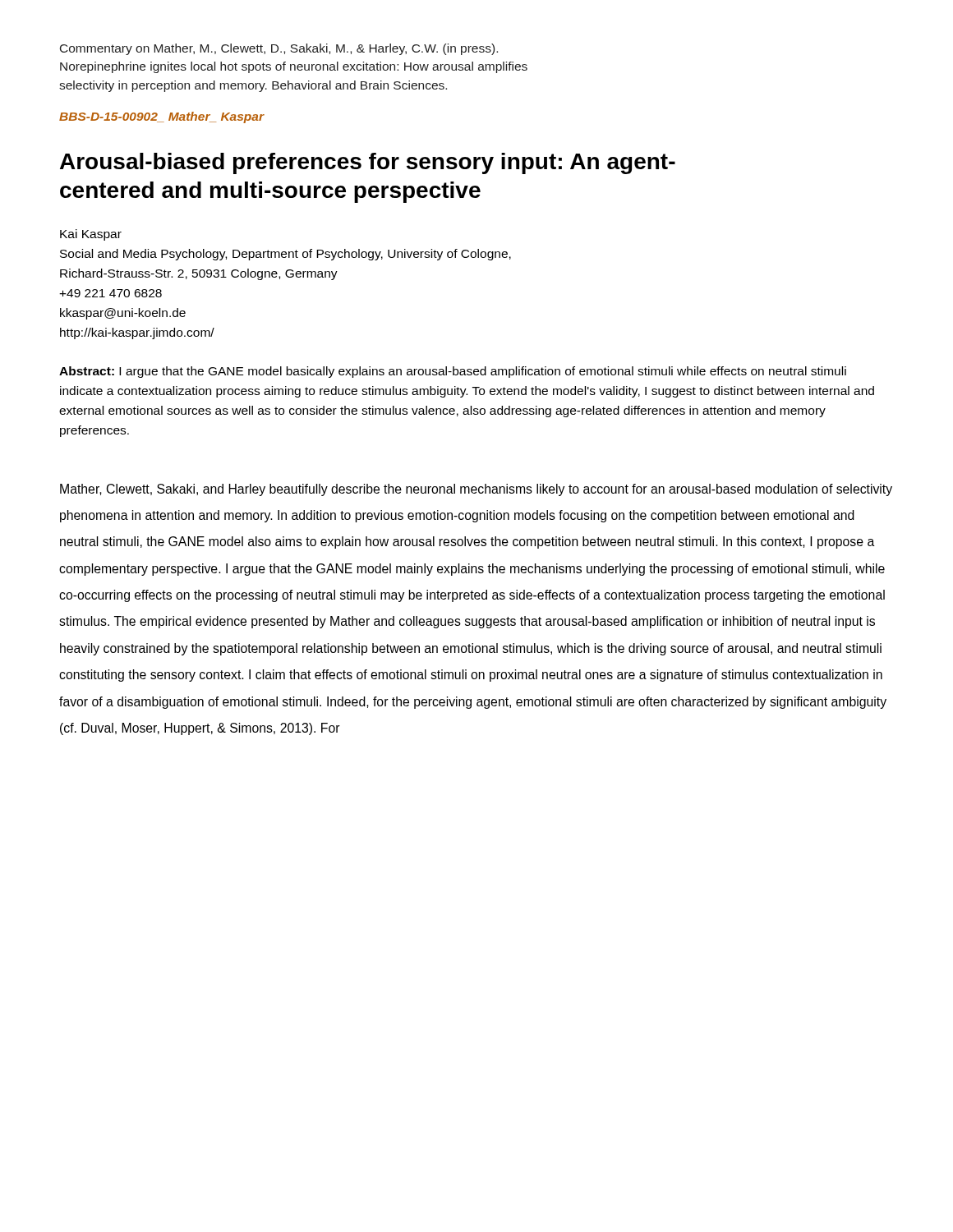
Task: Select the text block that says "Mather, Clewett, Sakaki, and Harley beautifully describe the"
Action: tap(476, 608)
